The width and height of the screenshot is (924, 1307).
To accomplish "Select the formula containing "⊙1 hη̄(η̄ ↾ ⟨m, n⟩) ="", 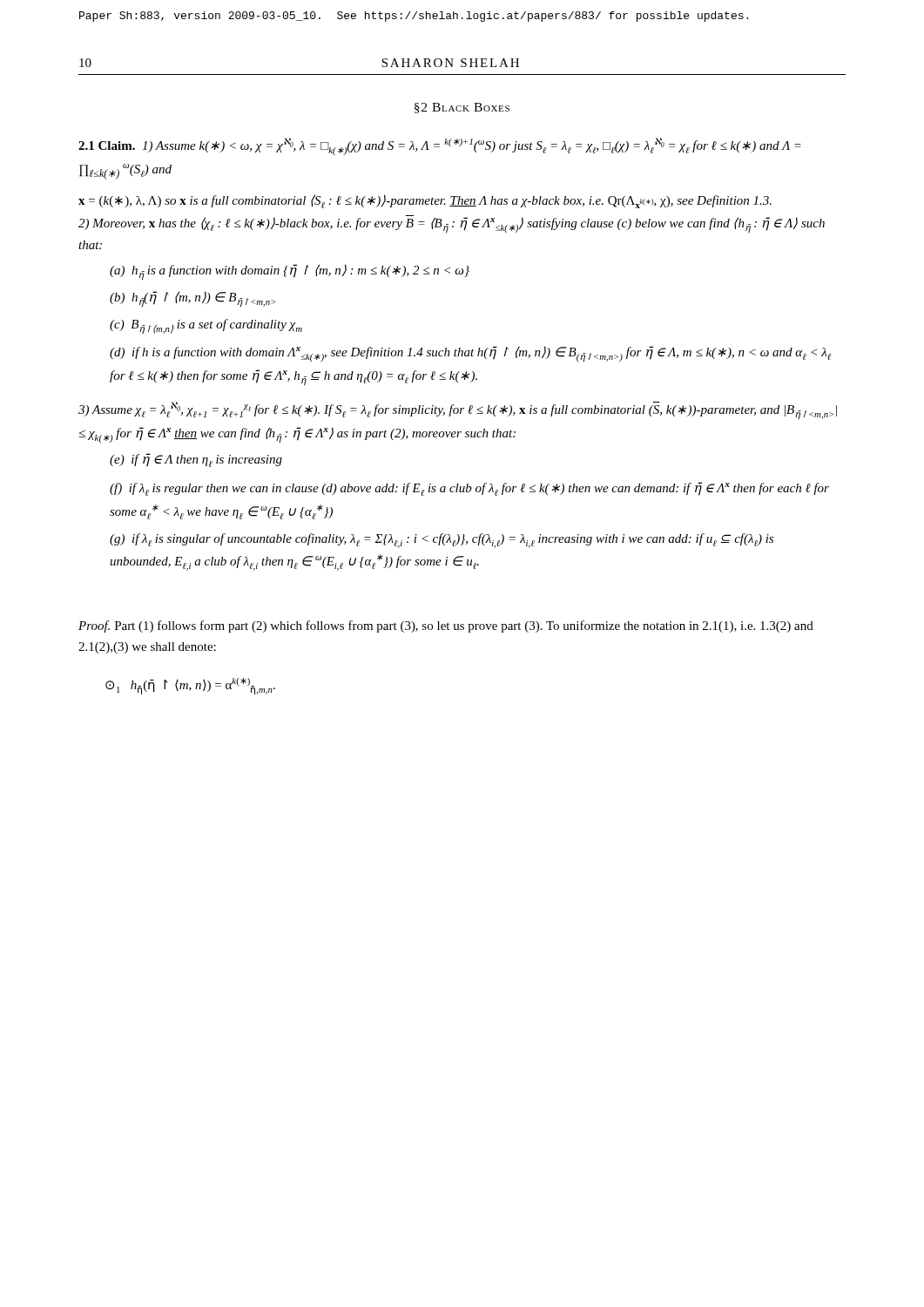I will [x=190, y=685].
